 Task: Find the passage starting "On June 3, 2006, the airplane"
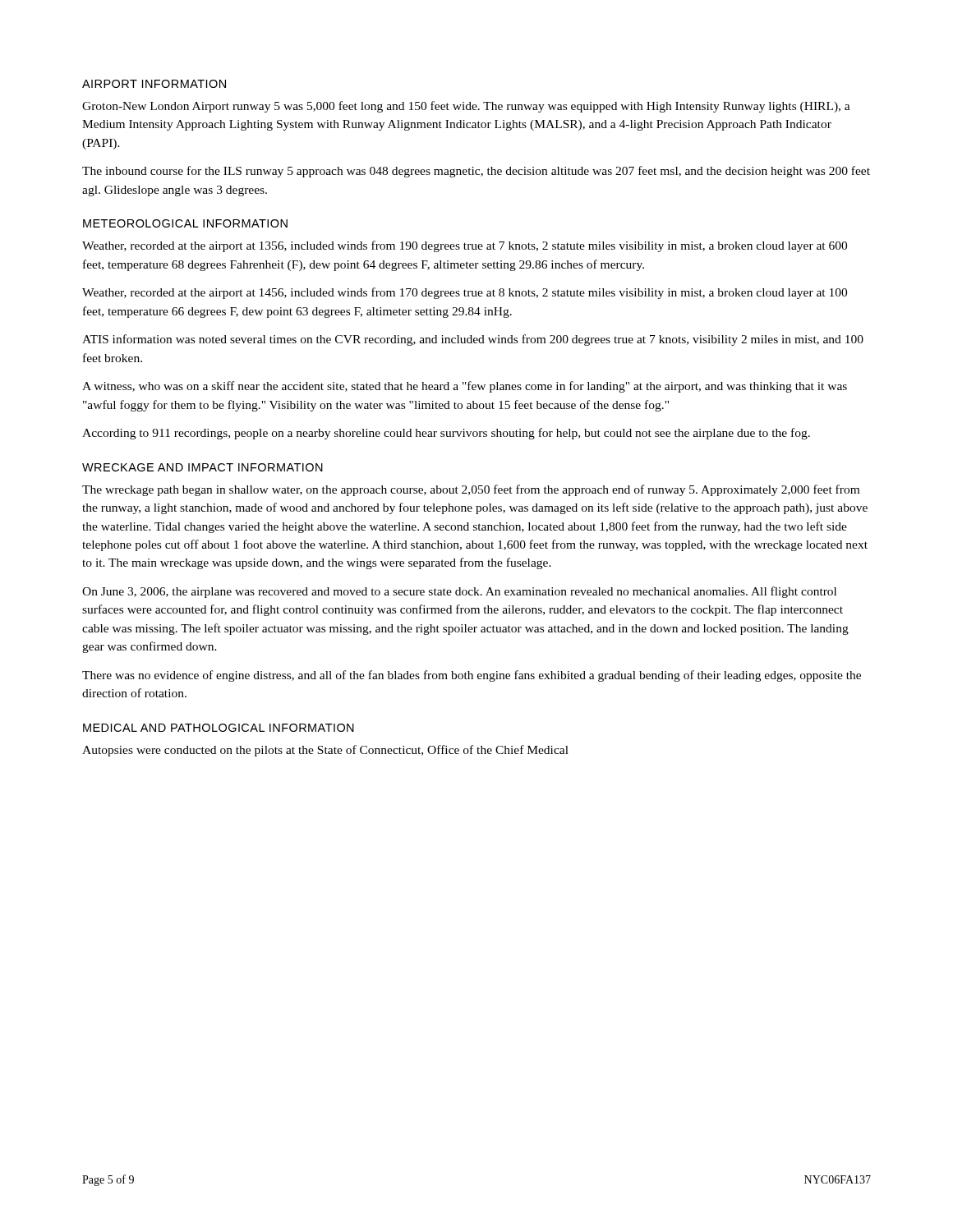tap(465, 619)
